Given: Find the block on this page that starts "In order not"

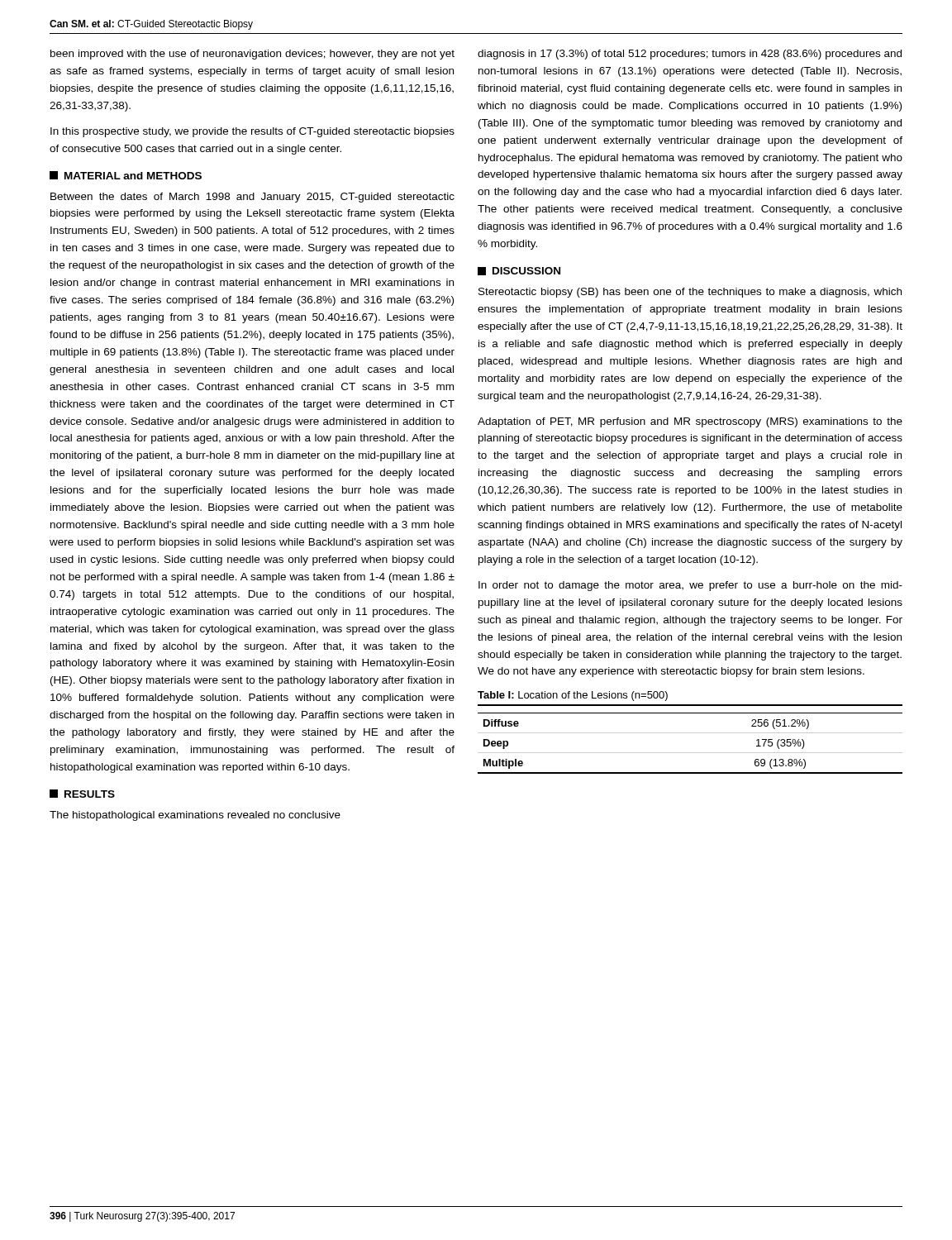Looking at the screenshot, I should pyautogui.click(x=690, y=628).
